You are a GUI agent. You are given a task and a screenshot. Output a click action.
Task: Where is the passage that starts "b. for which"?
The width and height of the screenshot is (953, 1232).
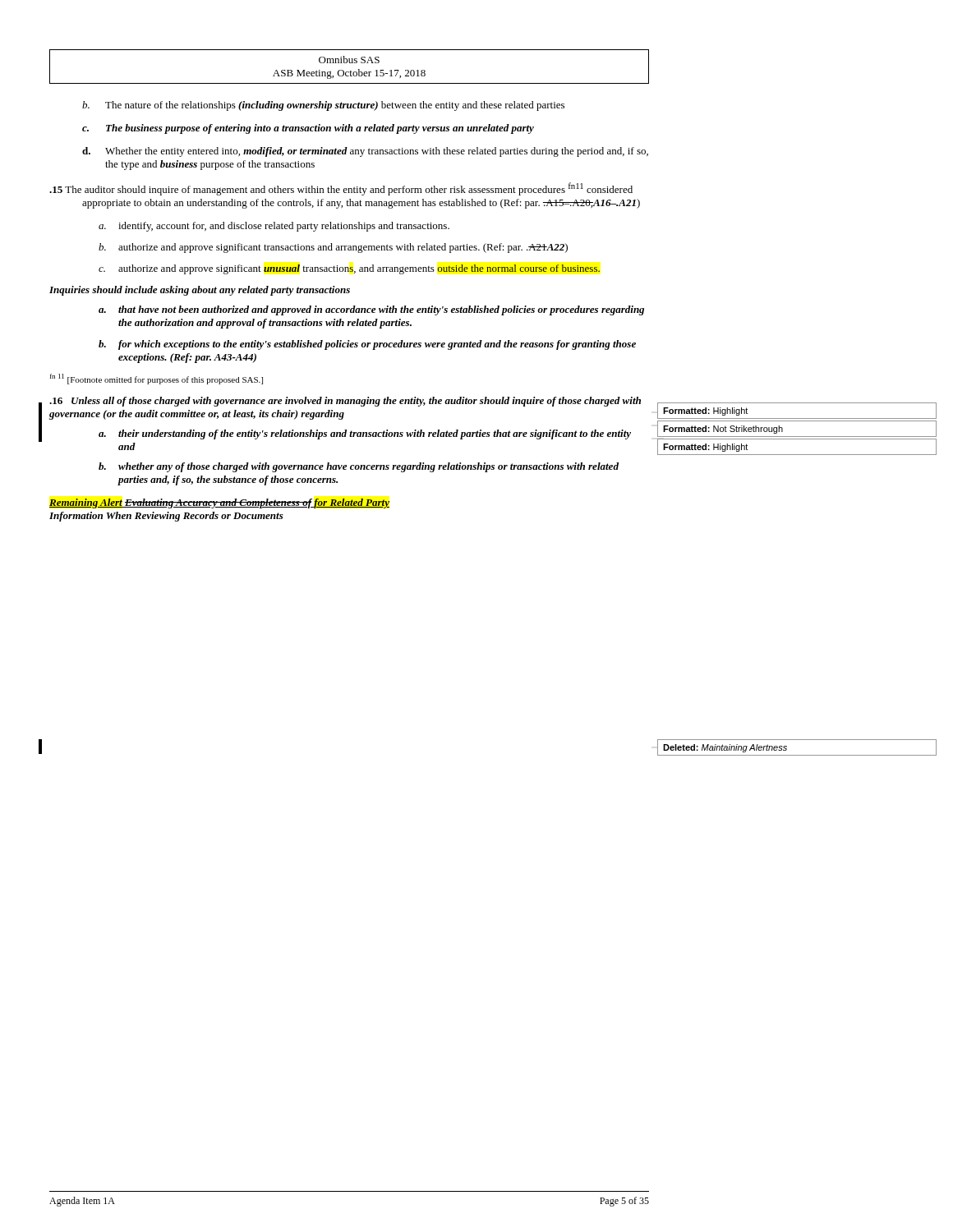pyautogui.click(x=374, y=351)
